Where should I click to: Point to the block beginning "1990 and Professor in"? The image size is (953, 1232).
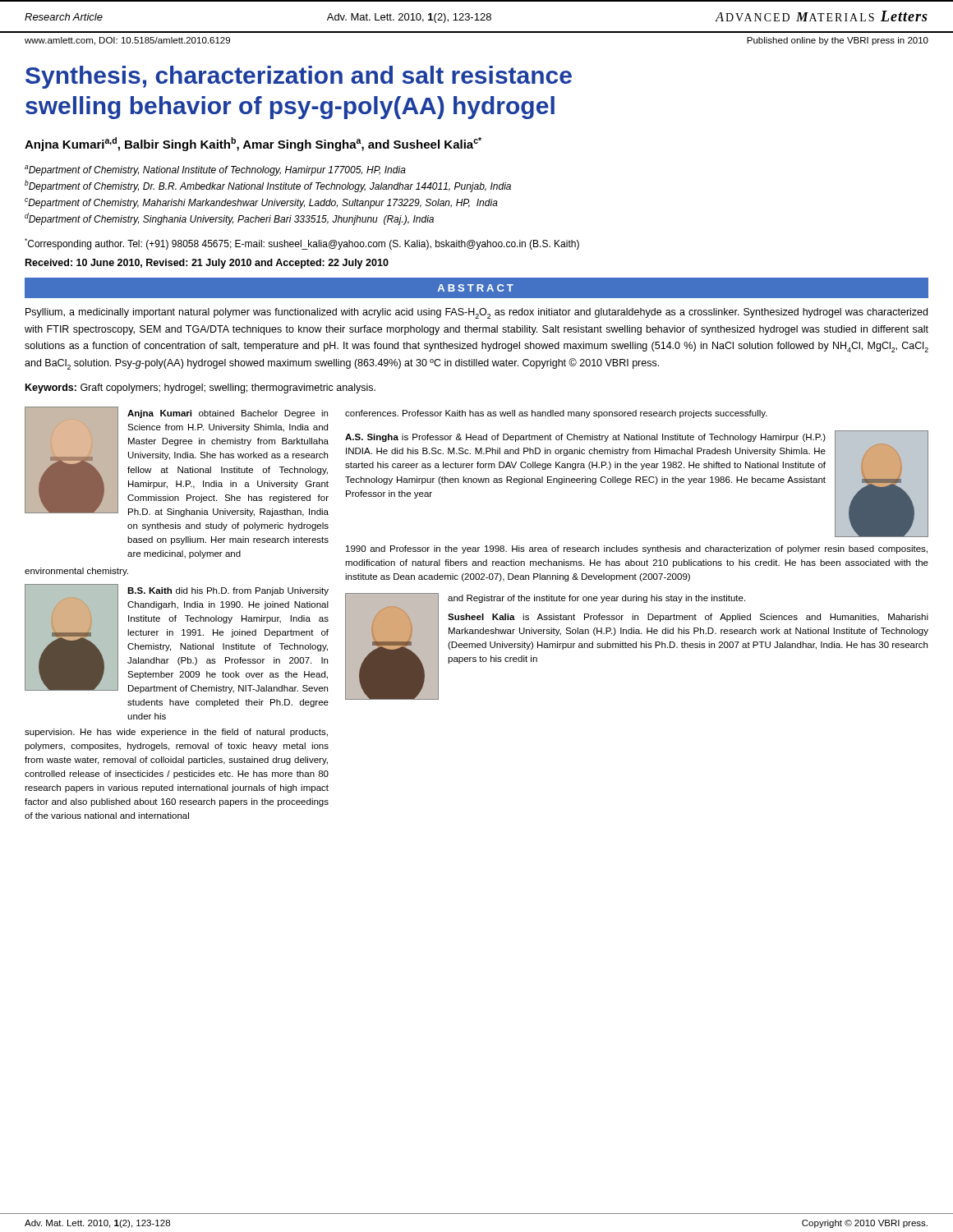point(637,563)
